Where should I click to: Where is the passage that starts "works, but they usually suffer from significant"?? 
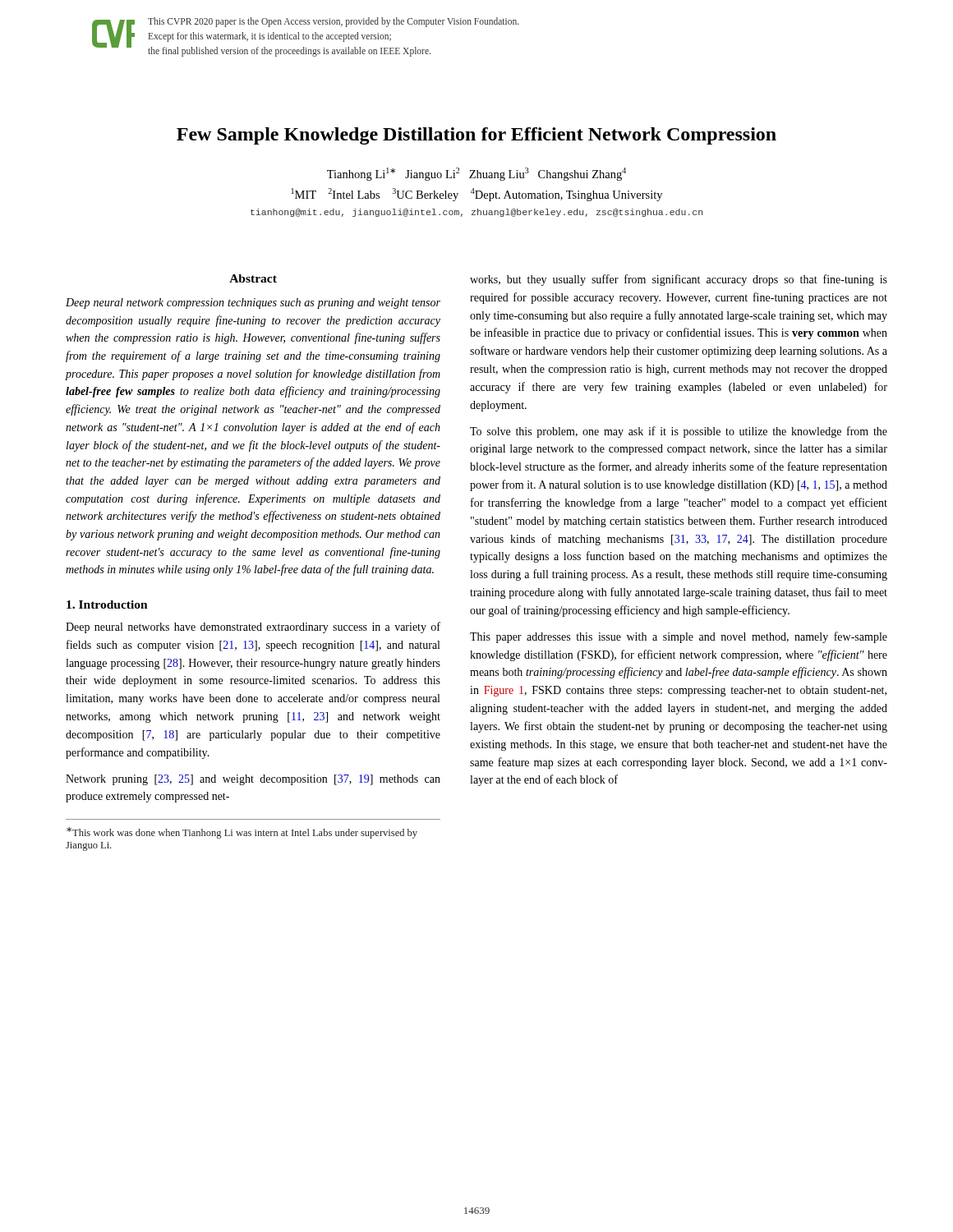coord(679,530)
